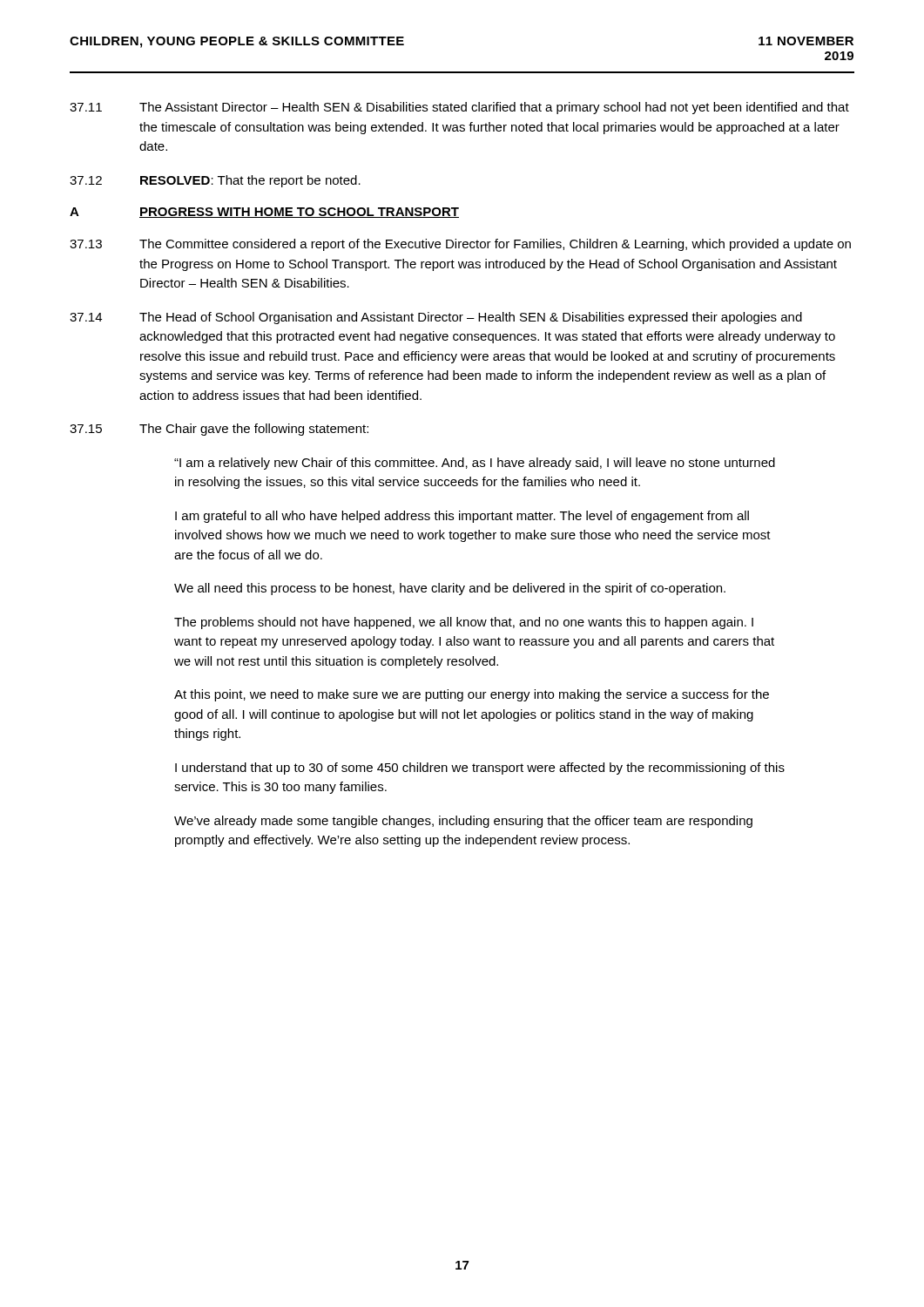924x1307 pixels.
Task: Find the element starting "11 The Assistant Director – Health SEN"
Action: click(462, 127)
